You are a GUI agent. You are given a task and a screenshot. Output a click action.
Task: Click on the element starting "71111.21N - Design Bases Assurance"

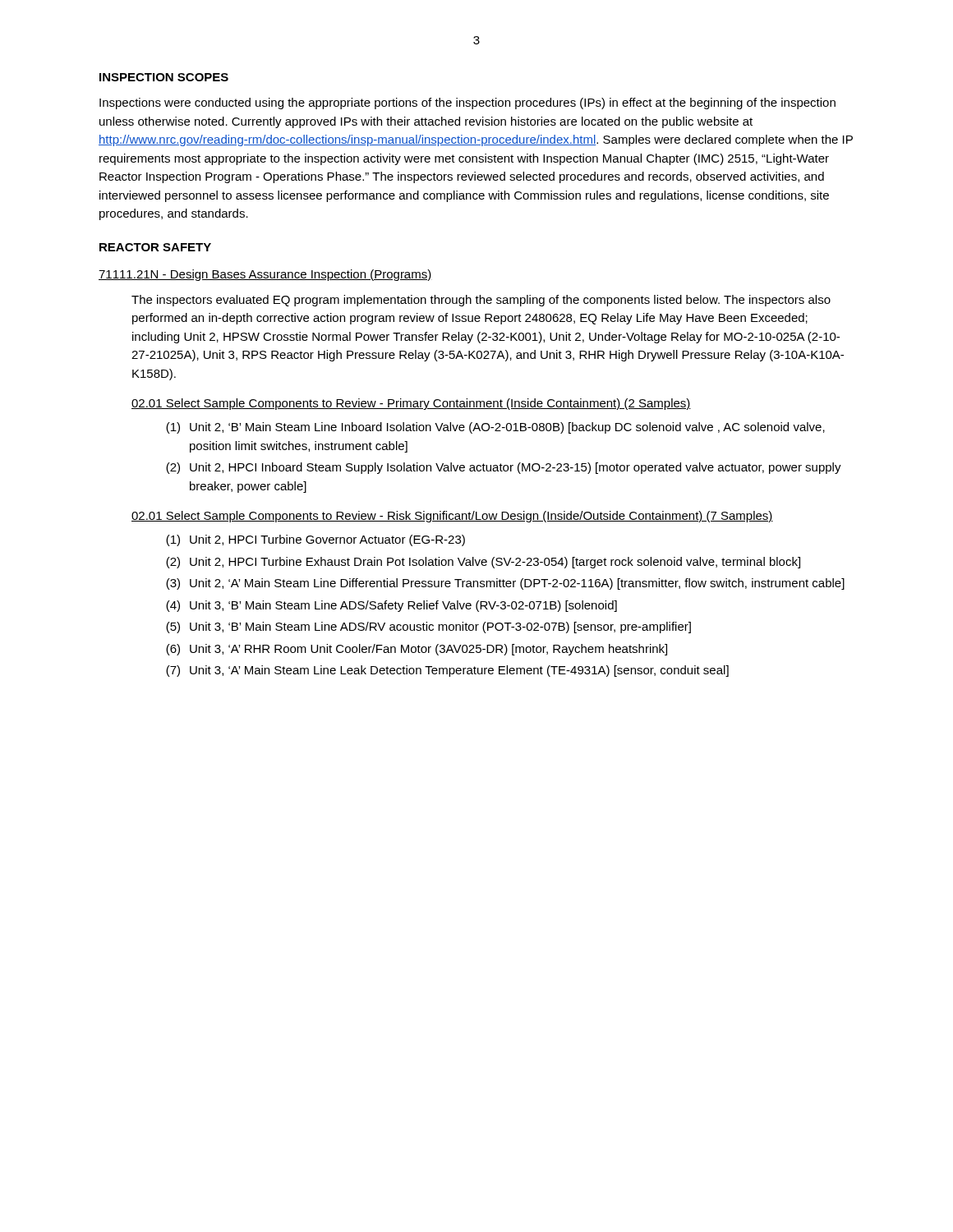coord(265,274)
